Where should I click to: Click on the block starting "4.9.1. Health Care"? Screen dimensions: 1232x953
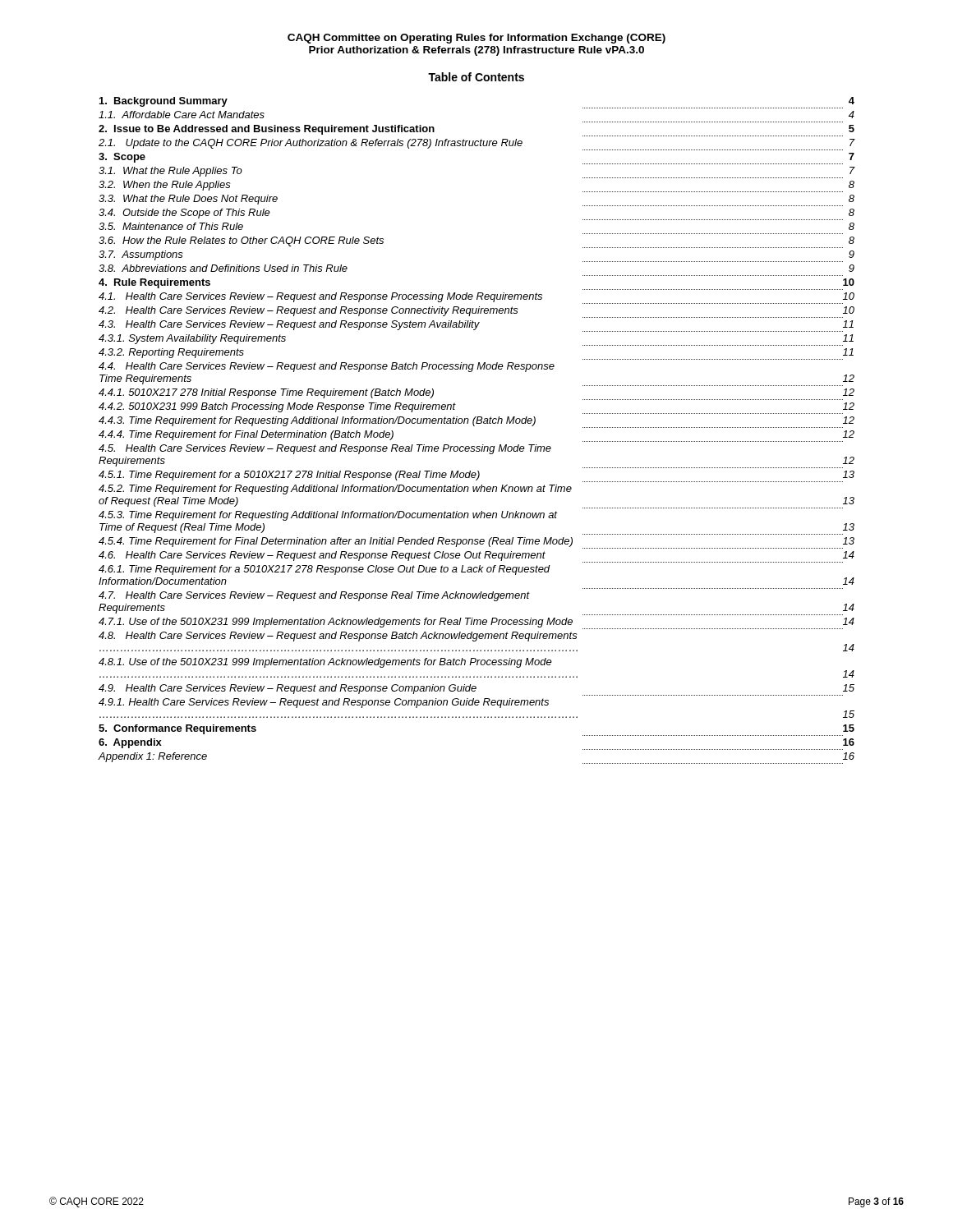[x=476, y=708]
